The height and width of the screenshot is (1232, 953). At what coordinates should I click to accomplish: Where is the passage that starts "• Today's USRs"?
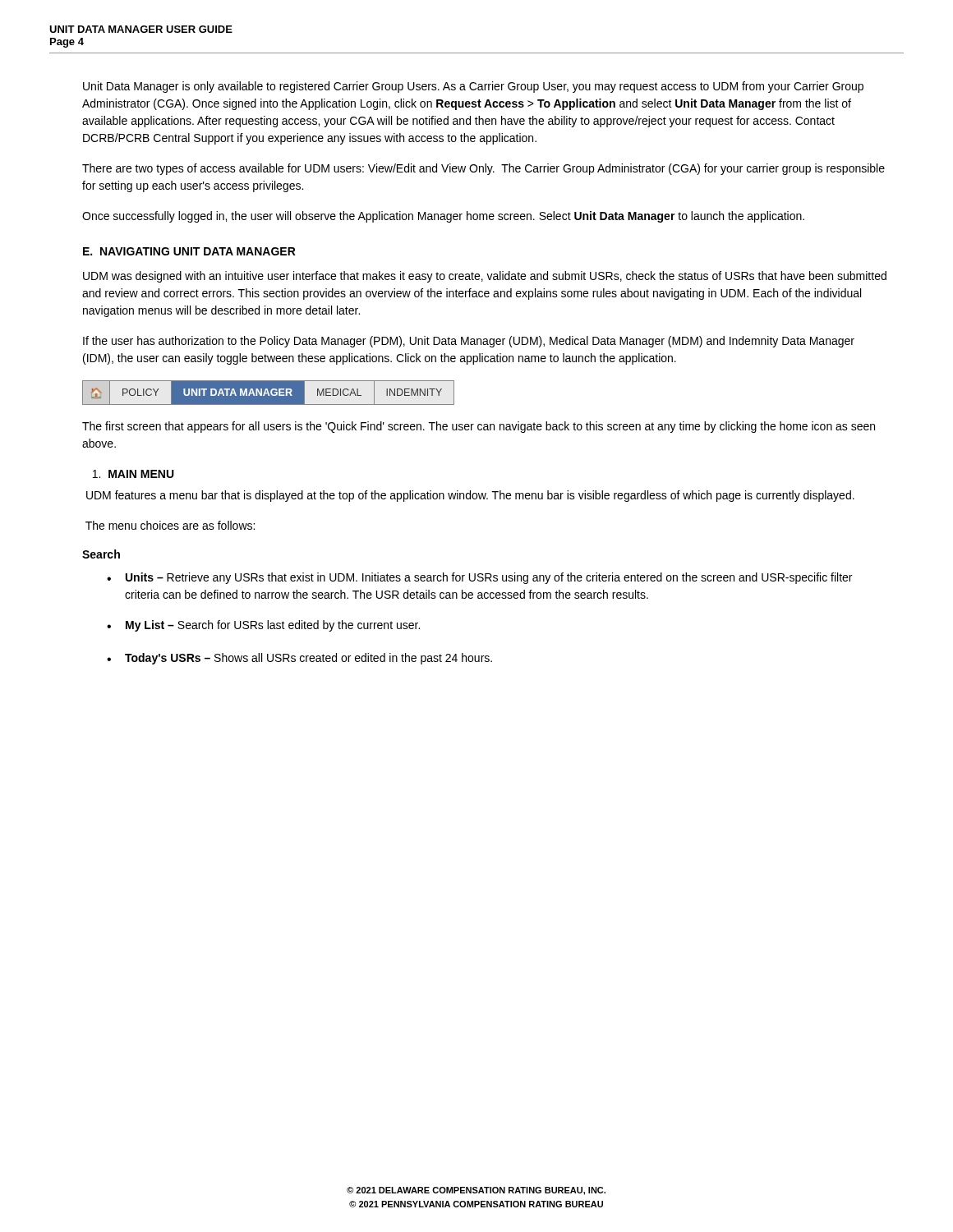pyautogui.click(x=300, y=659)
